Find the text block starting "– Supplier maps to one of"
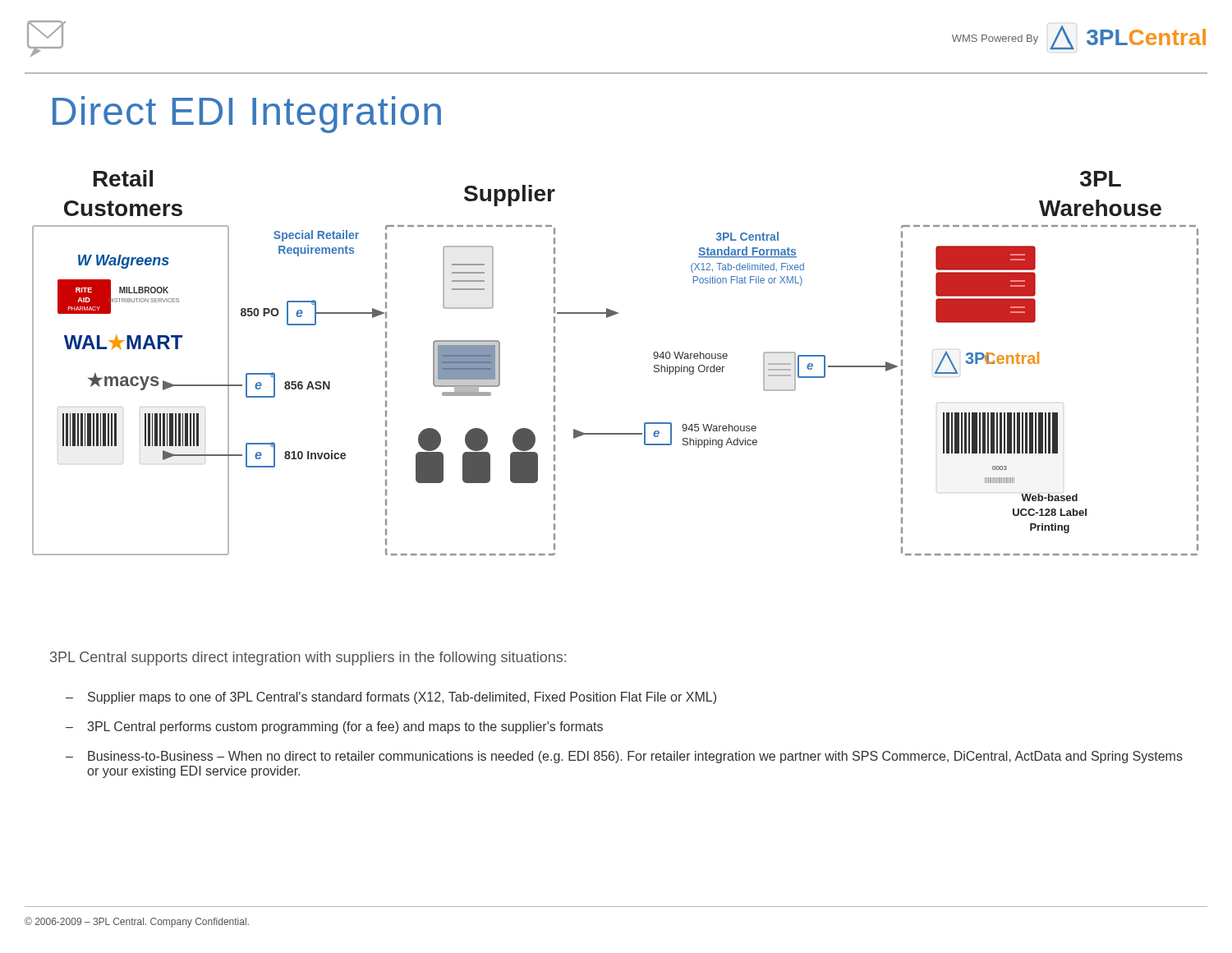This screenshot has height=953, width=1232. click(624, 698)
